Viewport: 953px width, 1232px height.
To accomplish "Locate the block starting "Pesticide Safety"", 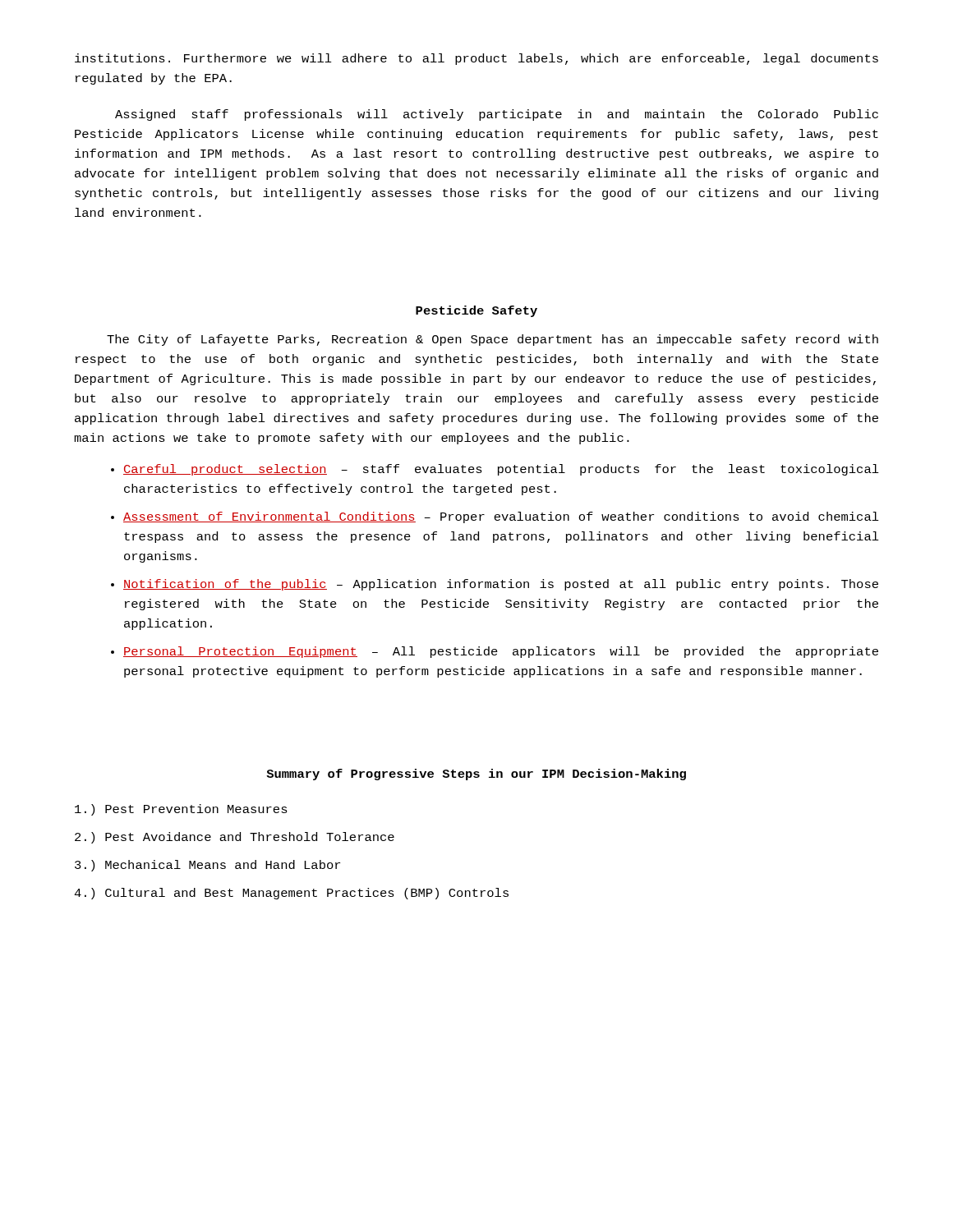I will 476,311.
